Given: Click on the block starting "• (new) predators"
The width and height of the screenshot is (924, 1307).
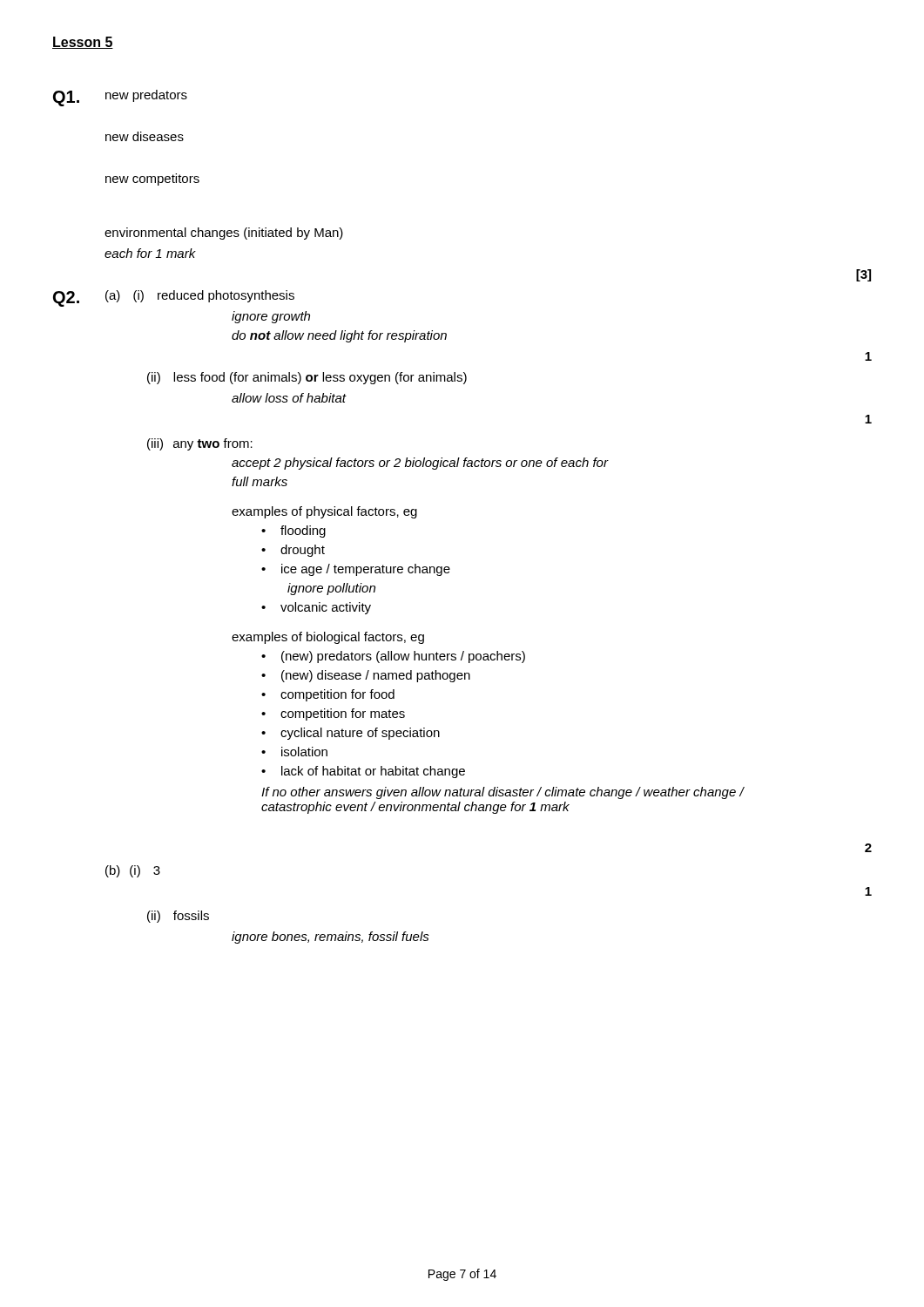Looking at the screenshot, I should click(x=394, y=656).
